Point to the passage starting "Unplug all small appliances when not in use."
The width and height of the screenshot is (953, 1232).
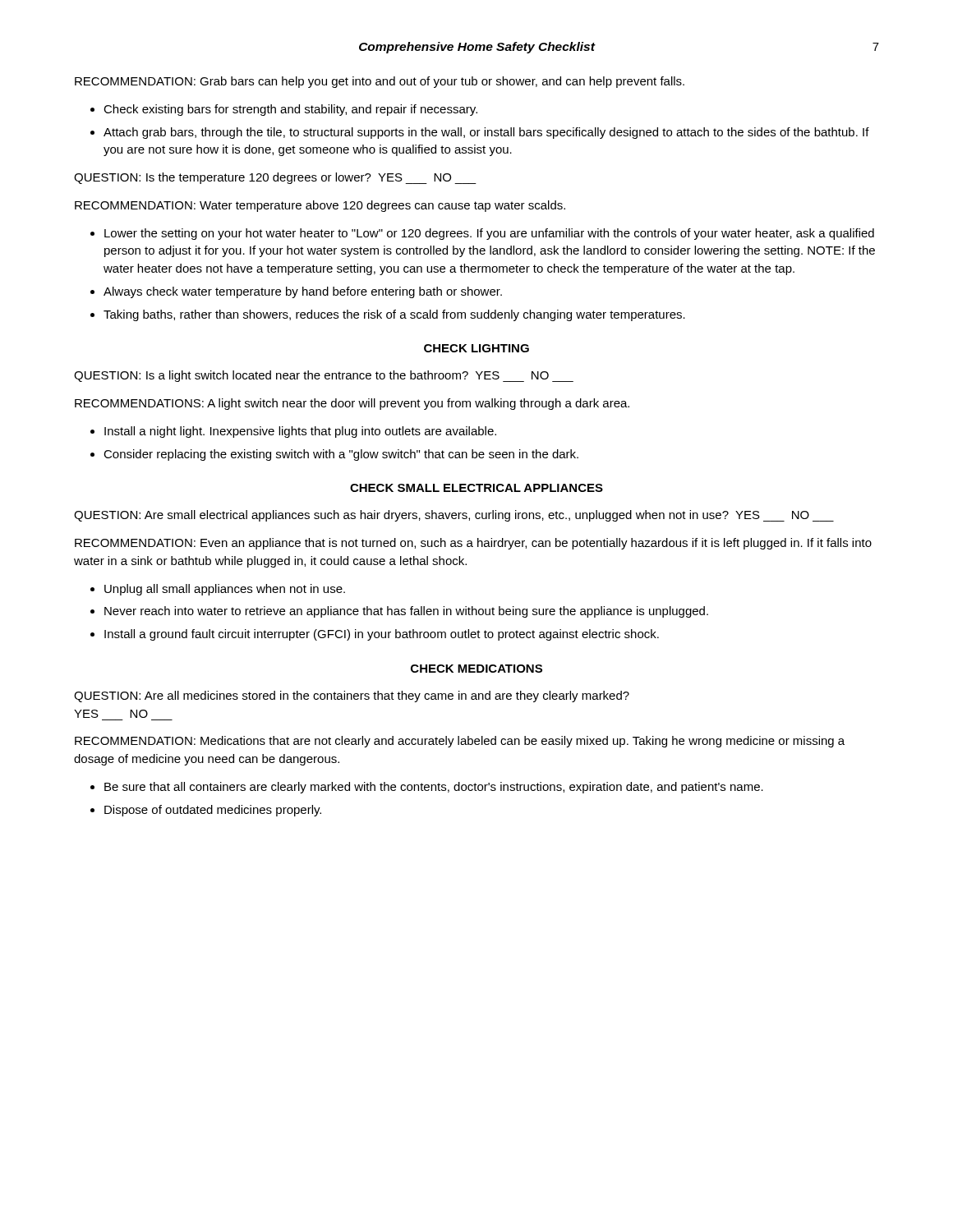(225, 588)
